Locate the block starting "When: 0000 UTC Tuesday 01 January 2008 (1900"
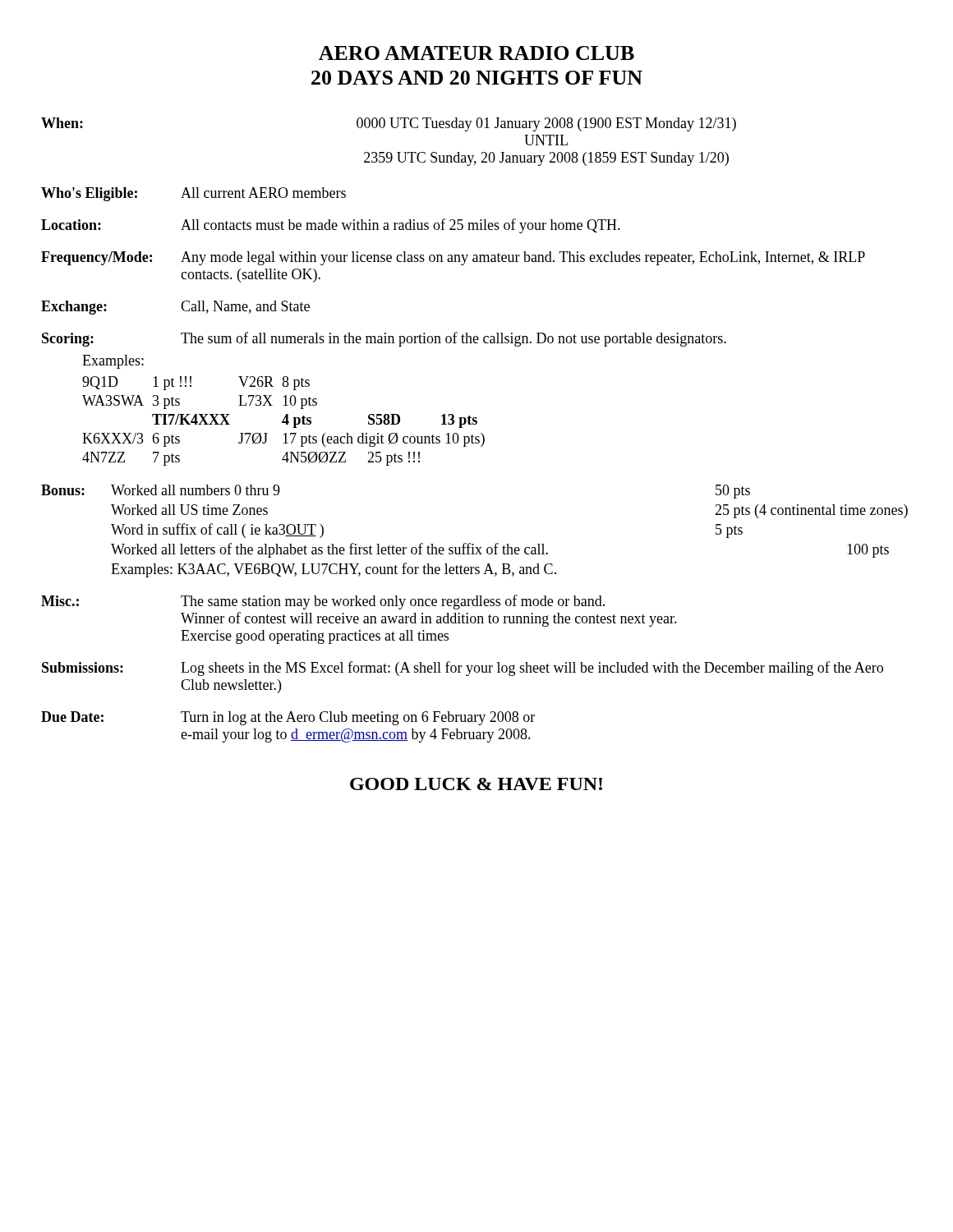The image size is (953, 1232). [x=389, y=124]
